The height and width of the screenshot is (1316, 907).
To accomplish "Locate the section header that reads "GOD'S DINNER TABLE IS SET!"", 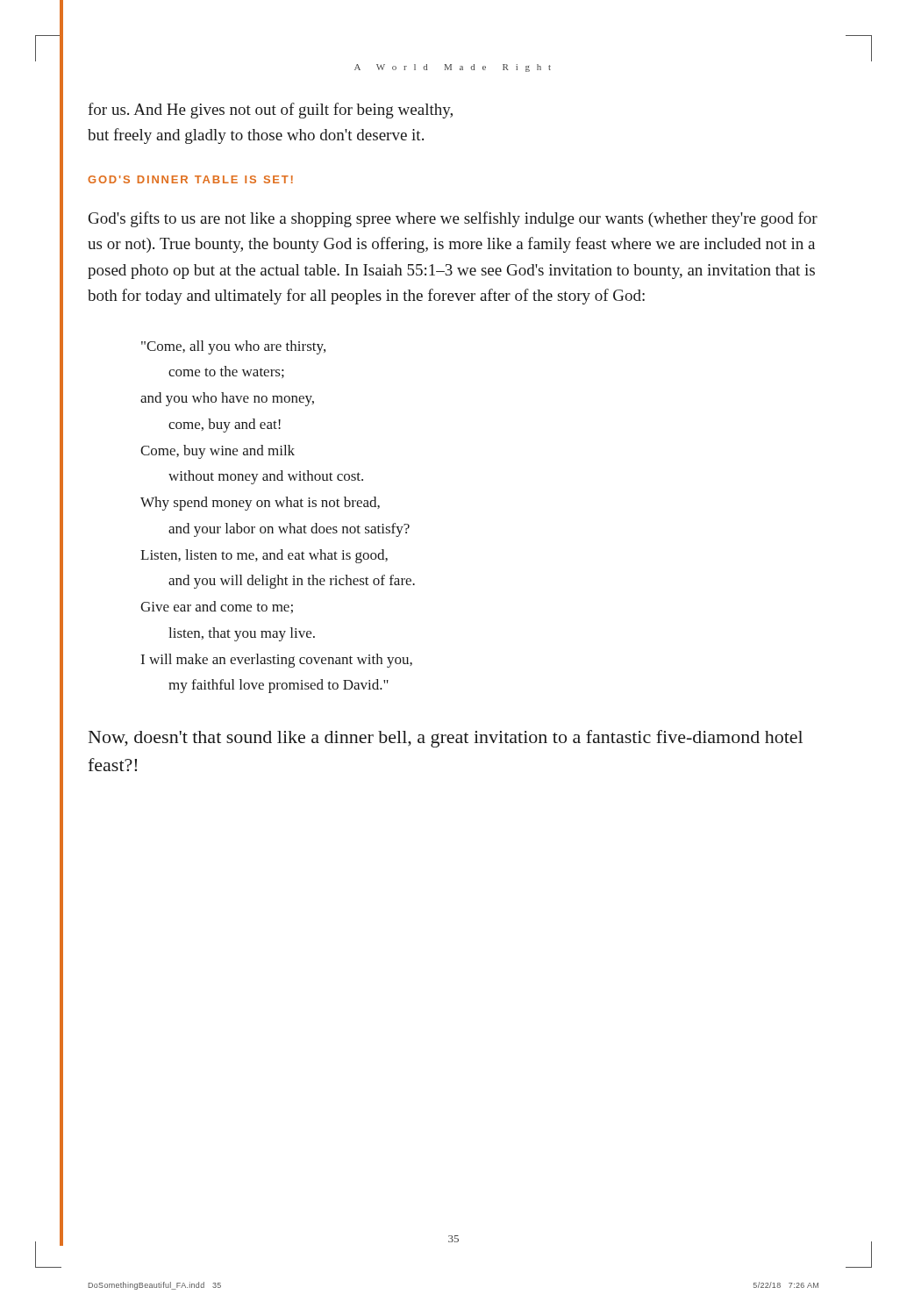I will click(x=192, y=179).
